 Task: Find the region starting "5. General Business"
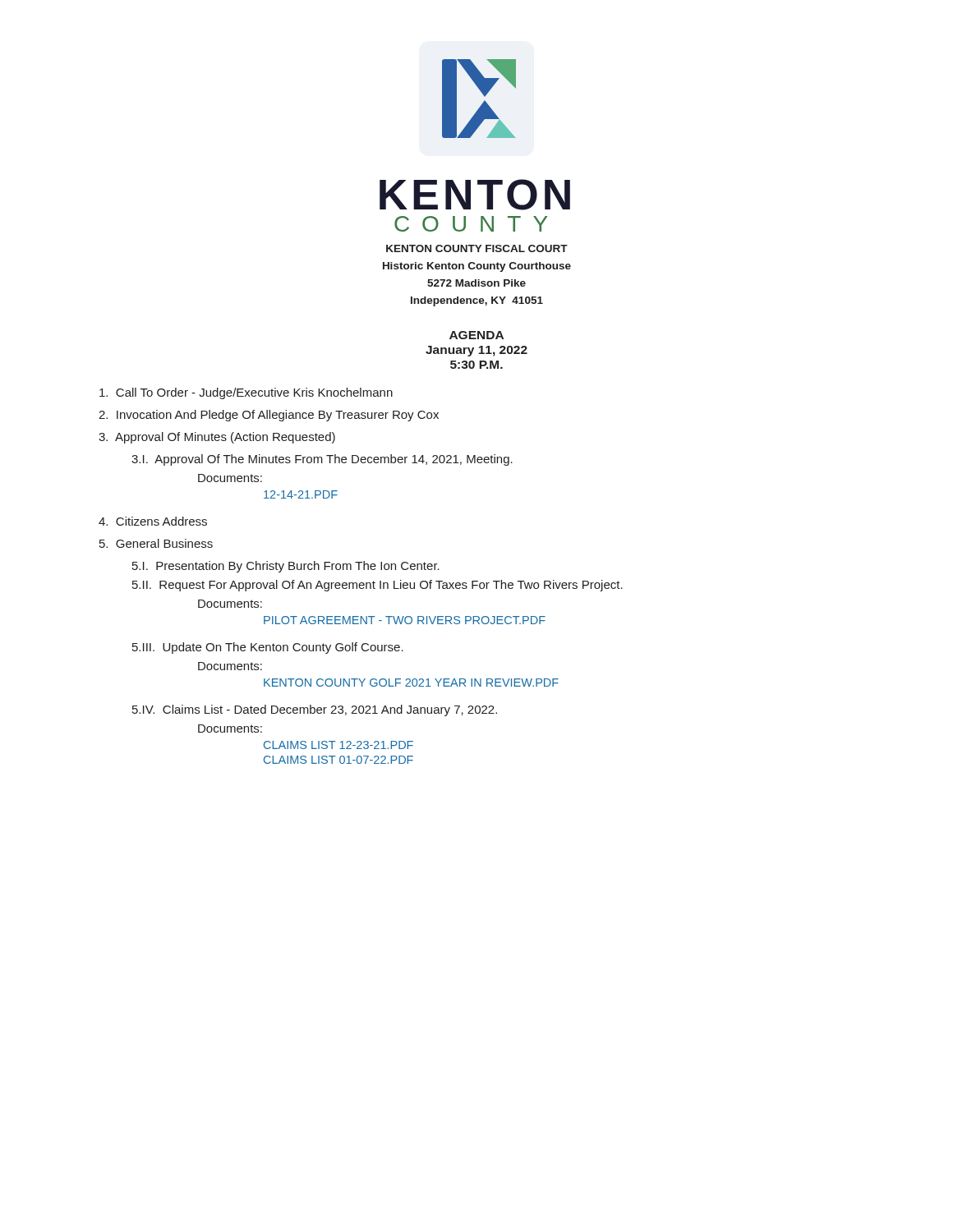(156, 543)
